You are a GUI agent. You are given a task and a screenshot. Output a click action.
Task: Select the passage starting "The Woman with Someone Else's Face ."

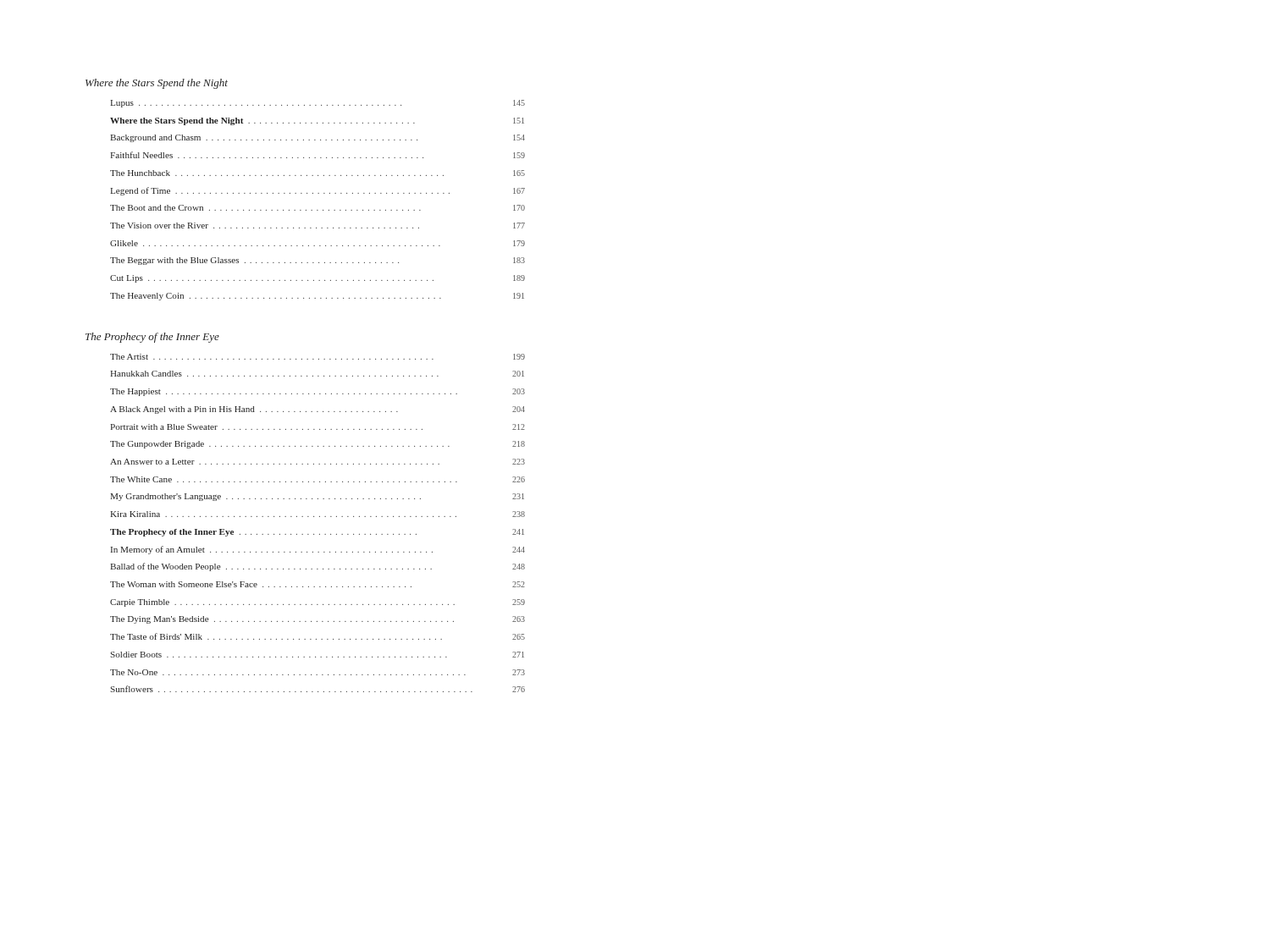(x=318, y=584)
